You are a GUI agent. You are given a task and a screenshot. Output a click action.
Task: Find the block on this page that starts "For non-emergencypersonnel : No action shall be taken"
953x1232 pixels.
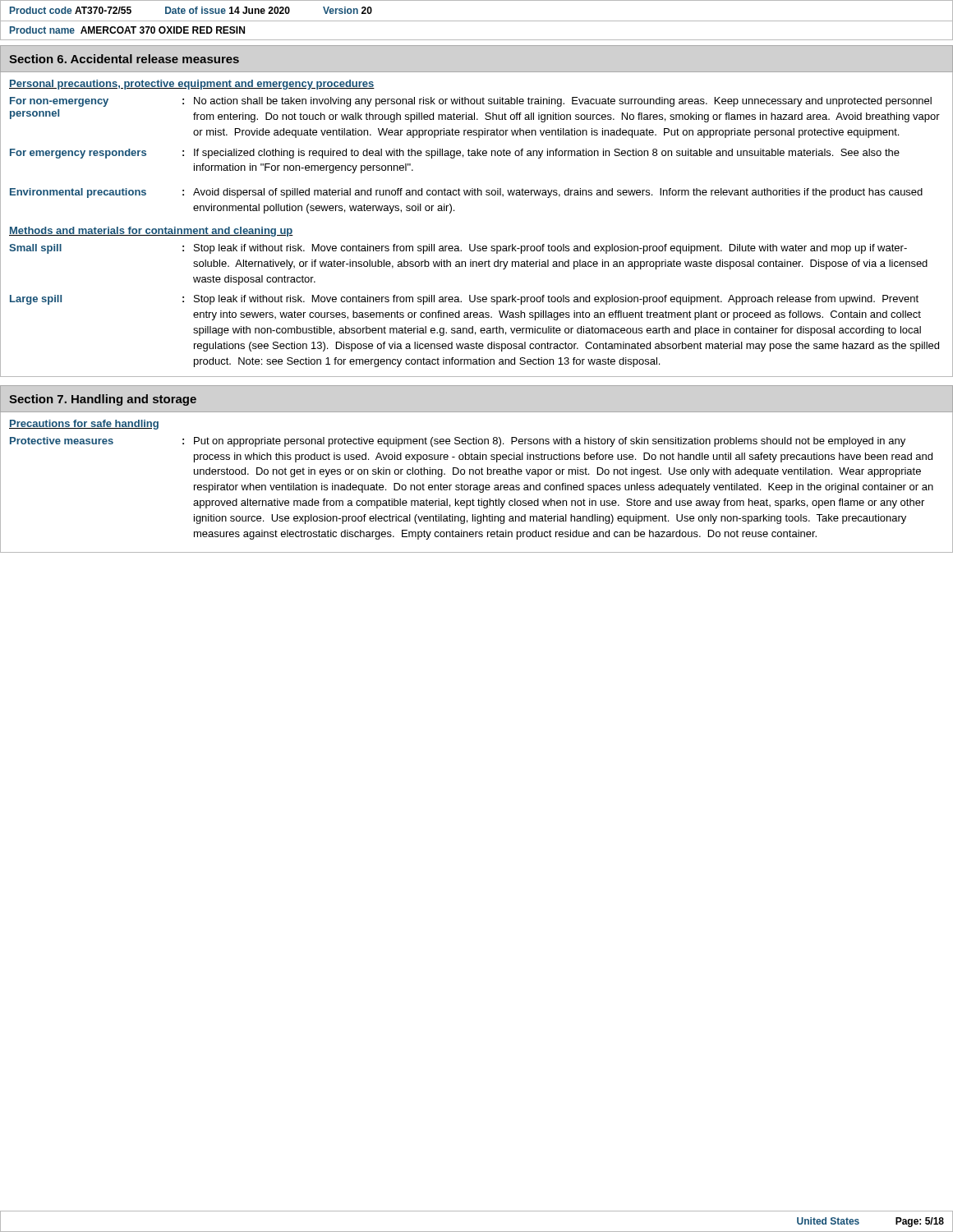(x=476, y=117)
